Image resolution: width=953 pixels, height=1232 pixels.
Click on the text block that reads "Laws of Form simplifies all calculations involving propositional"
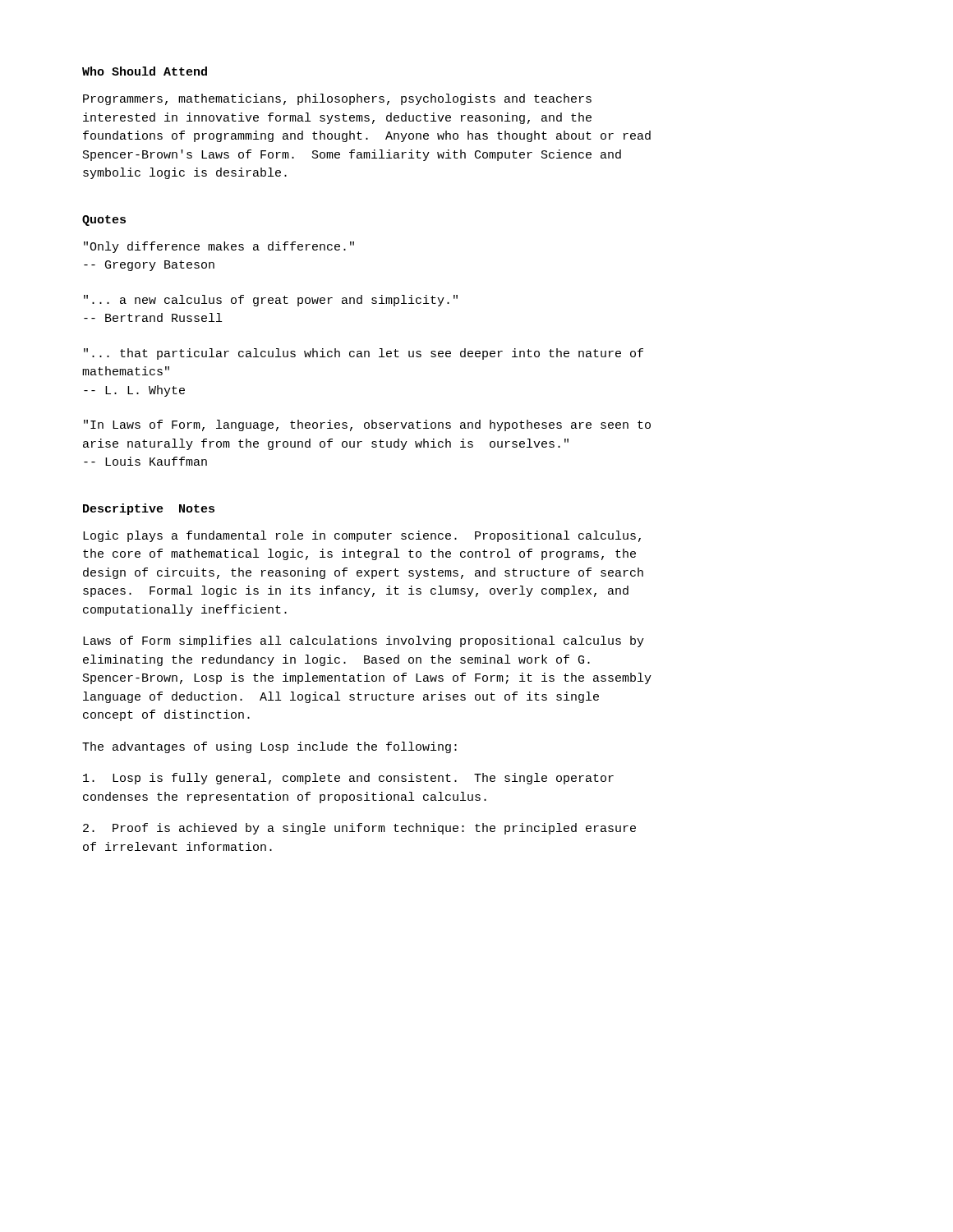[367, 679]
